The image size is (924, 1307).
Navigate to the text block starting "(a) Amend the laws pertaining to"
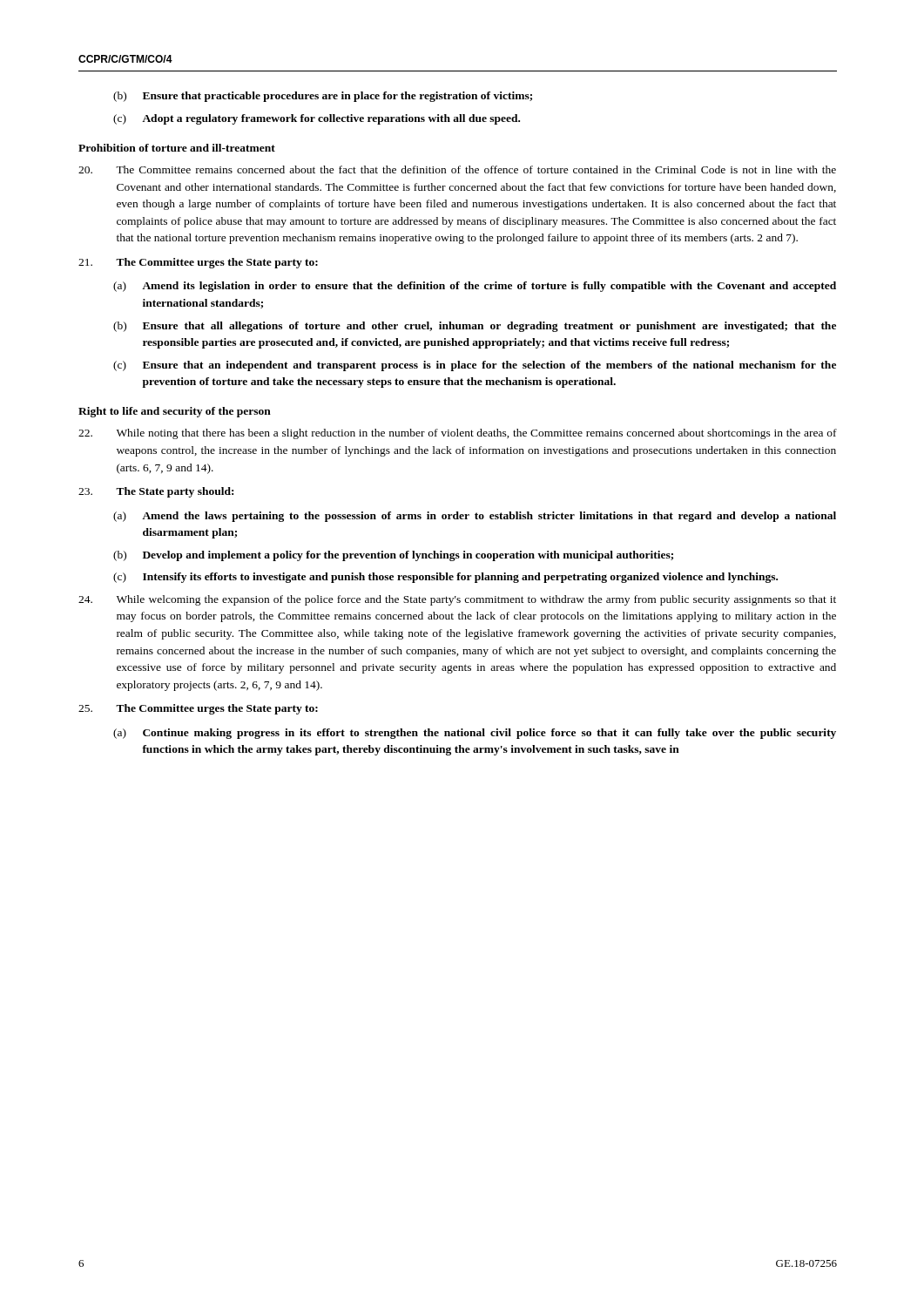(x=475, y=524)
